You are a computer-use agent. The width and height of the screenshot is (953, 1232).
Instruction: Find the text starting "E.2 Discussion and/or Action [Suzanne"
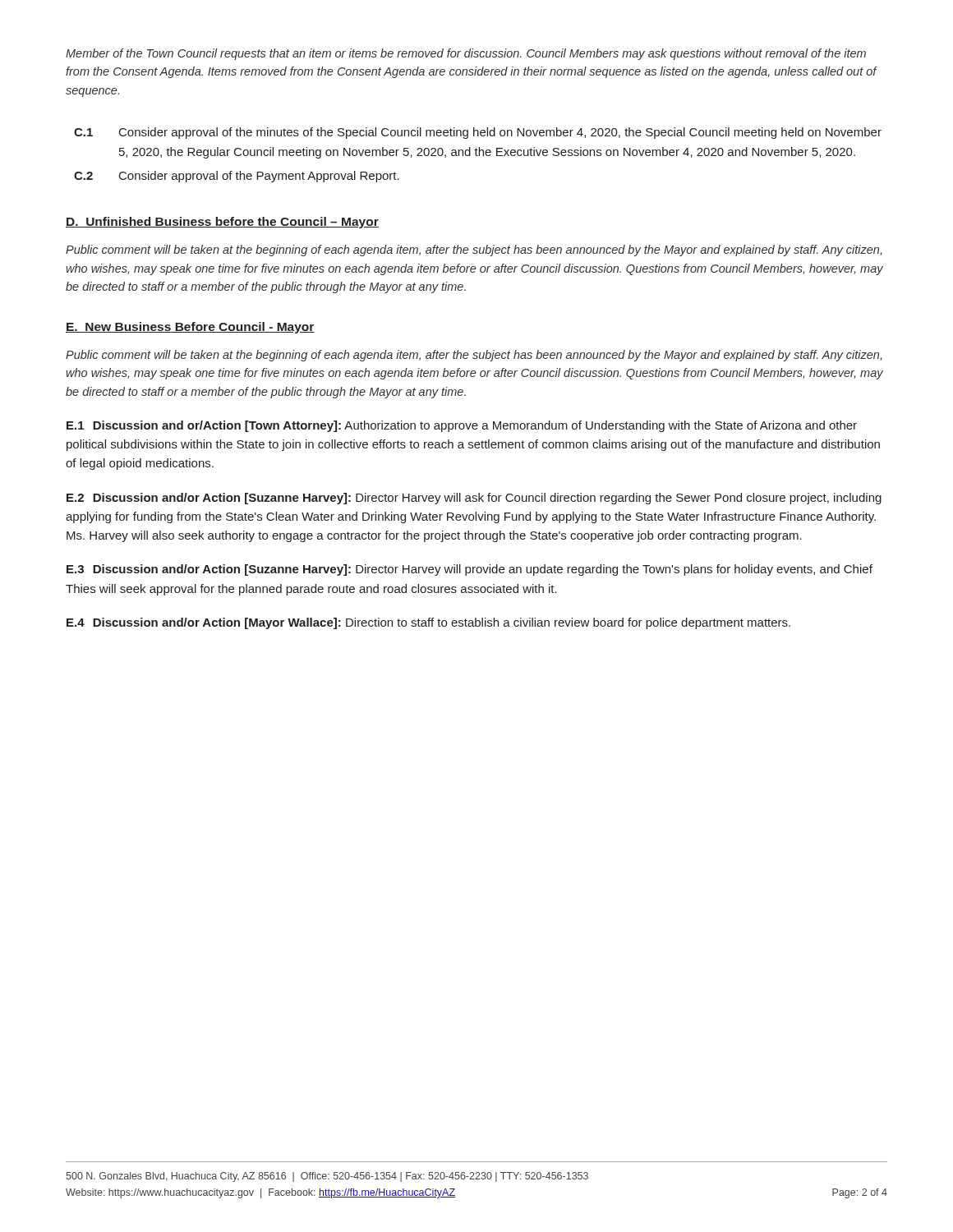[x=474, y=516]
